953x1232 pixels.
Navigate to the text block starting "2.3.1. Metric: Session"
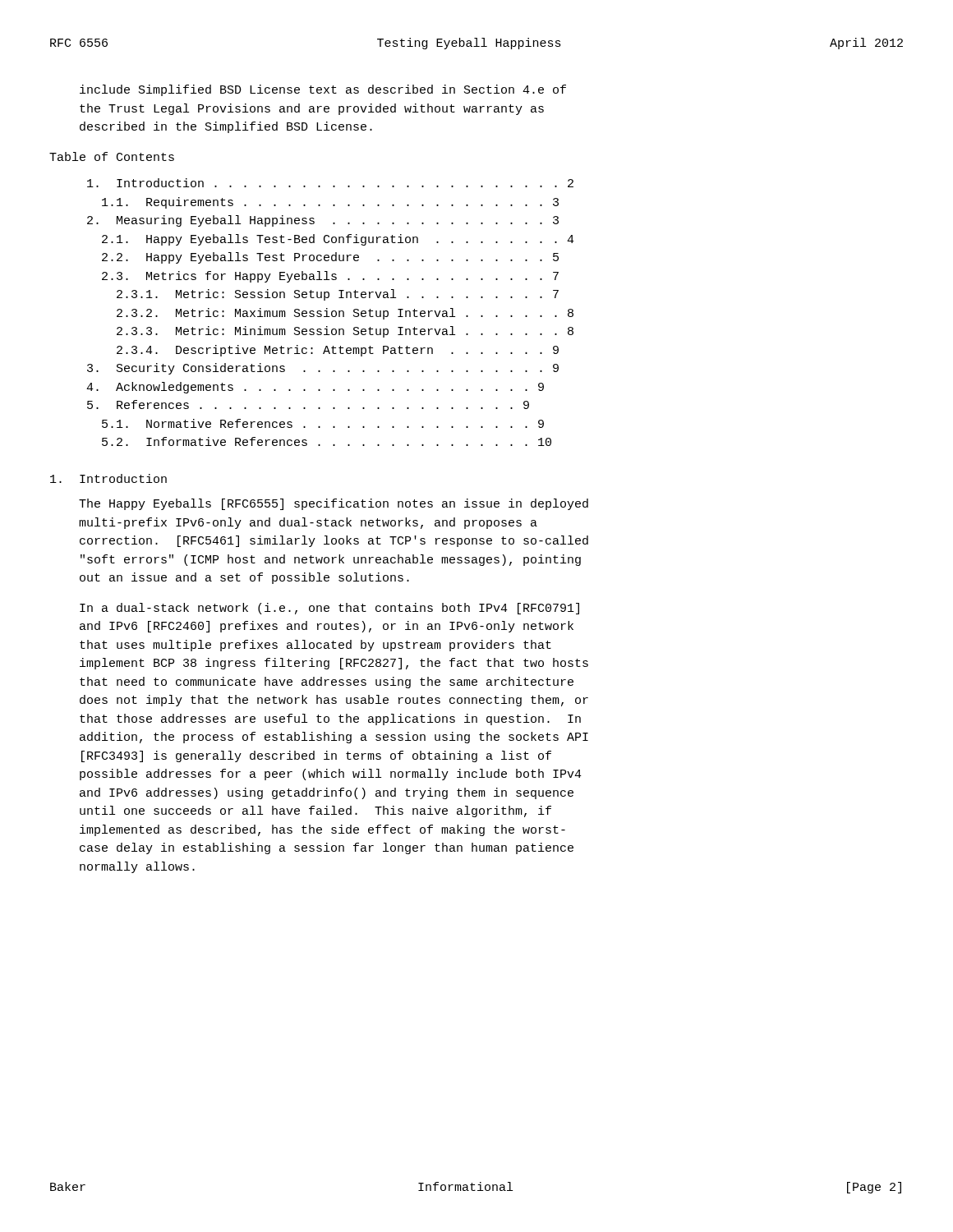pyautogui.click(x=319, y=295)
